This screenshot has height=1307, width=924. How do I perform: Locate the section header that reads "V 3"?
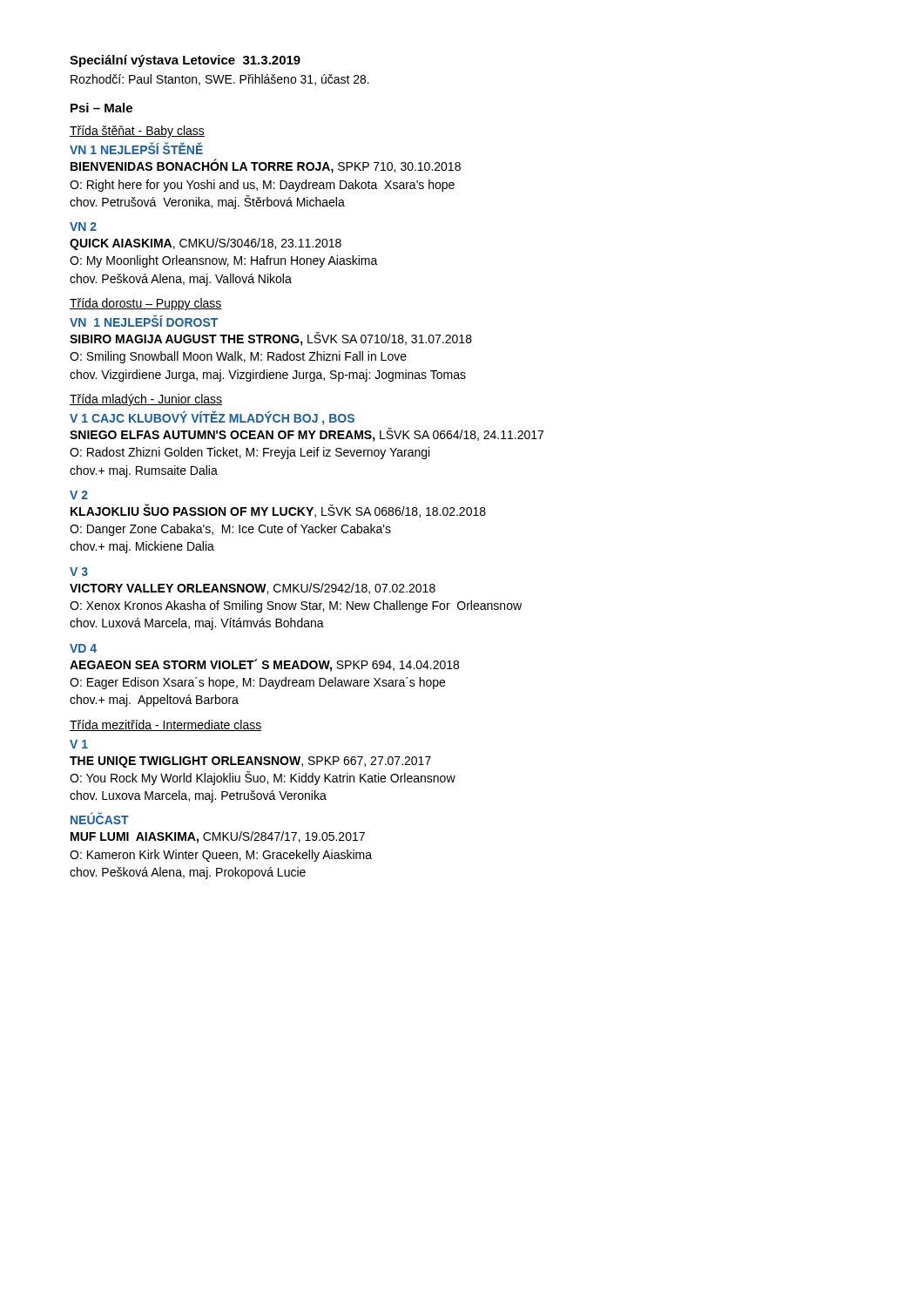coord(79,571)
